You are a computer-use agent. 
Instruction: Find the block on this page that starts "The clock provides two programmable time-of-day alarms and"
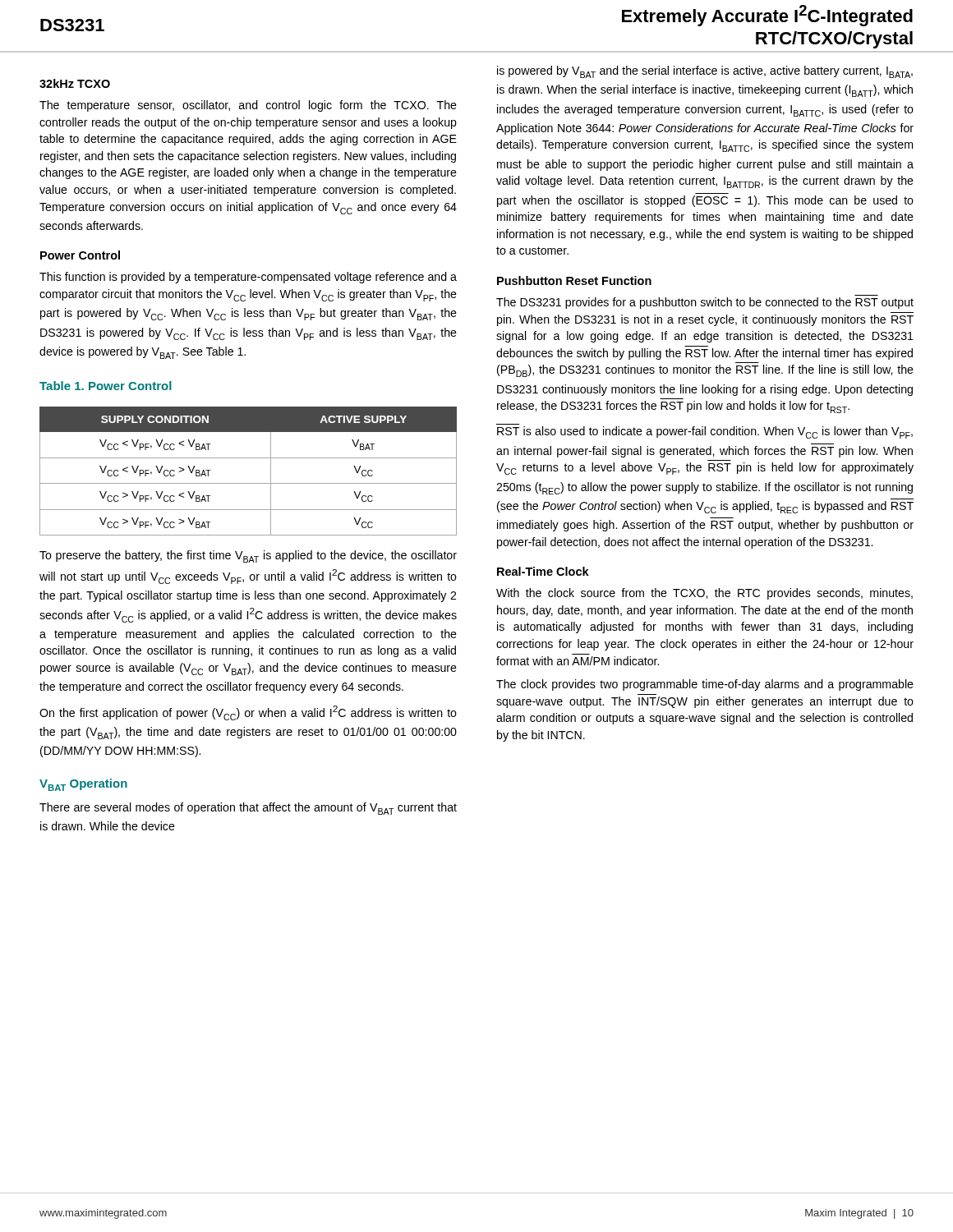point(705,710)
